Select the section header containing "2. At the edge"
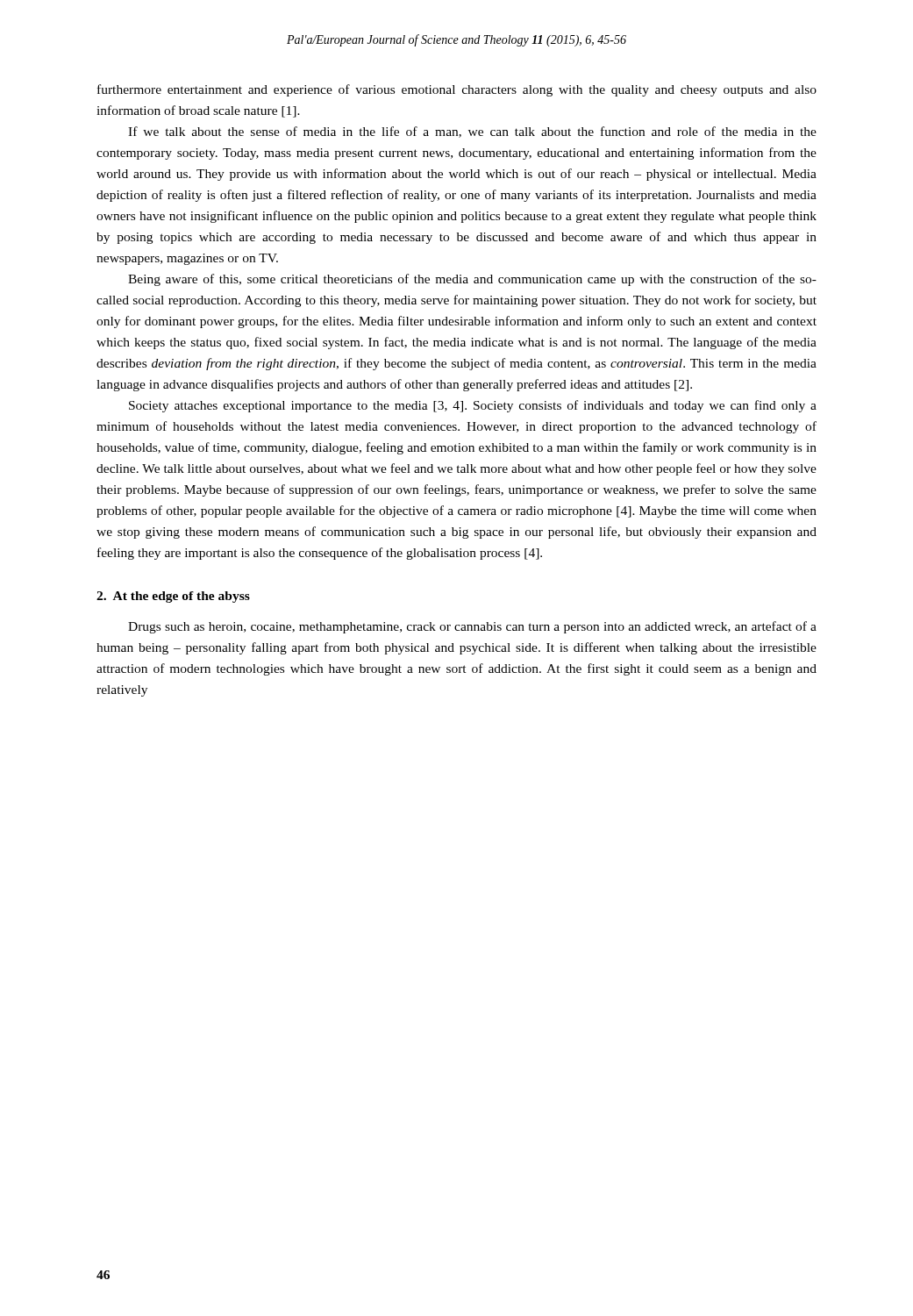 [173, 596]
